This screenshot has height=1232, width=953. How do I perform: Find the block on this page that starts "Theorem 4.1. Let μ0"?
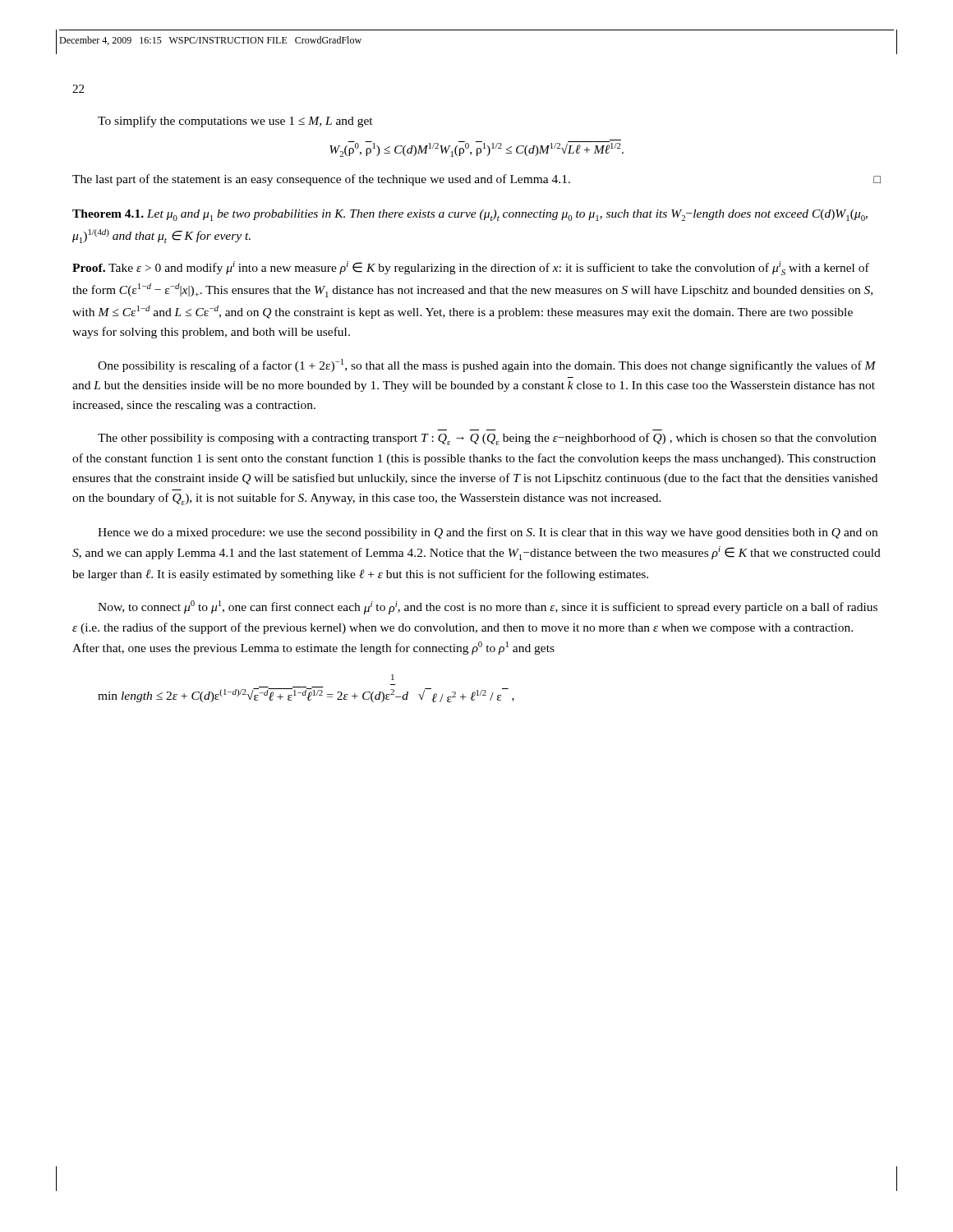[470, 226]
